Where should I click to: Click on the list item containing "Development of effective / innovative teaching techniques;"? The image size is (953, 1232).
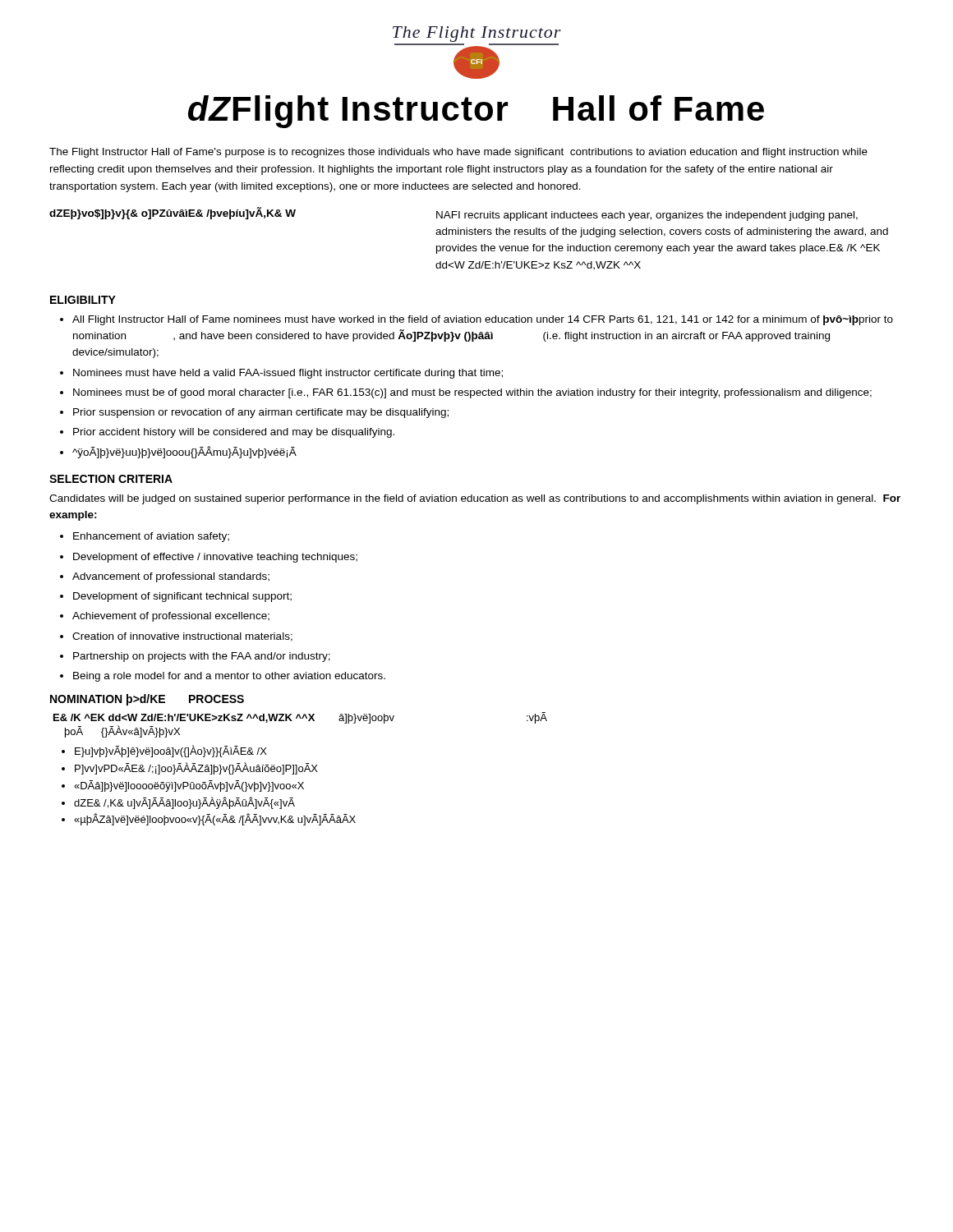click(x=215, y=556)
